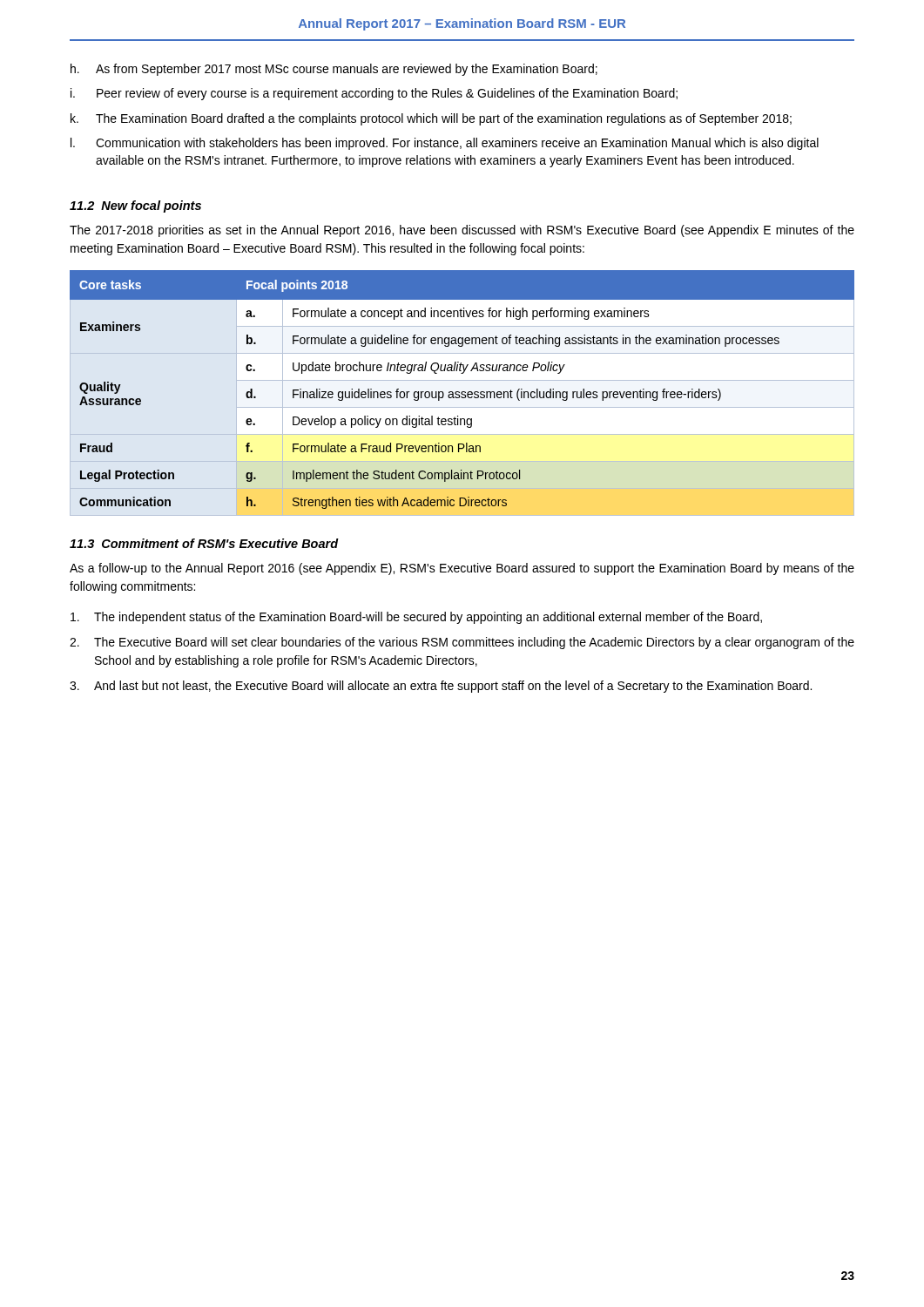Locate the section header that reads "11.2 New focal points"

click(136, 206)
